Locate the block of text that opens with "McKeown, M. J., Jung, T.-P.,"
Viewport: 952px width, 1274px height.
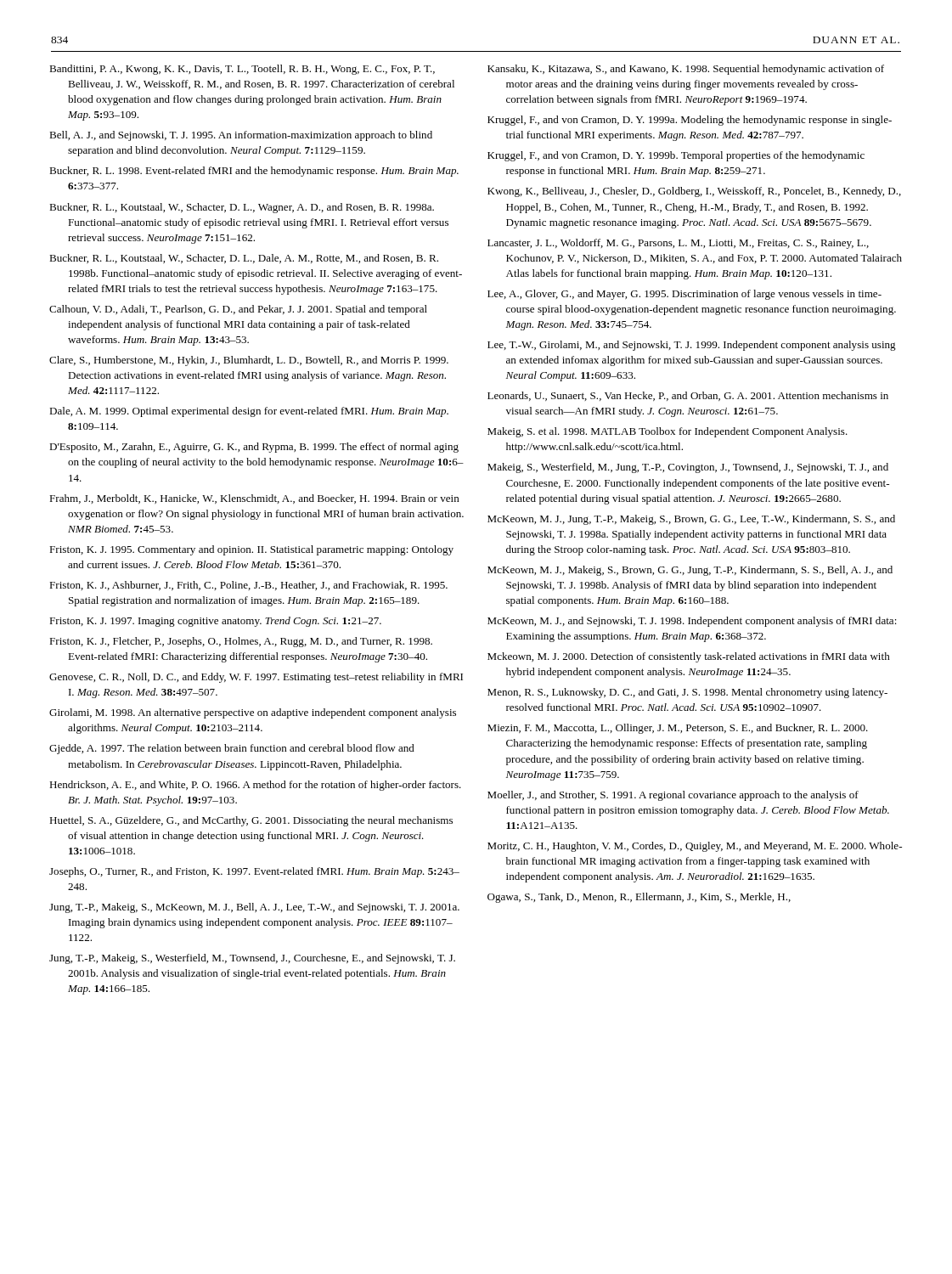[691, 534]
